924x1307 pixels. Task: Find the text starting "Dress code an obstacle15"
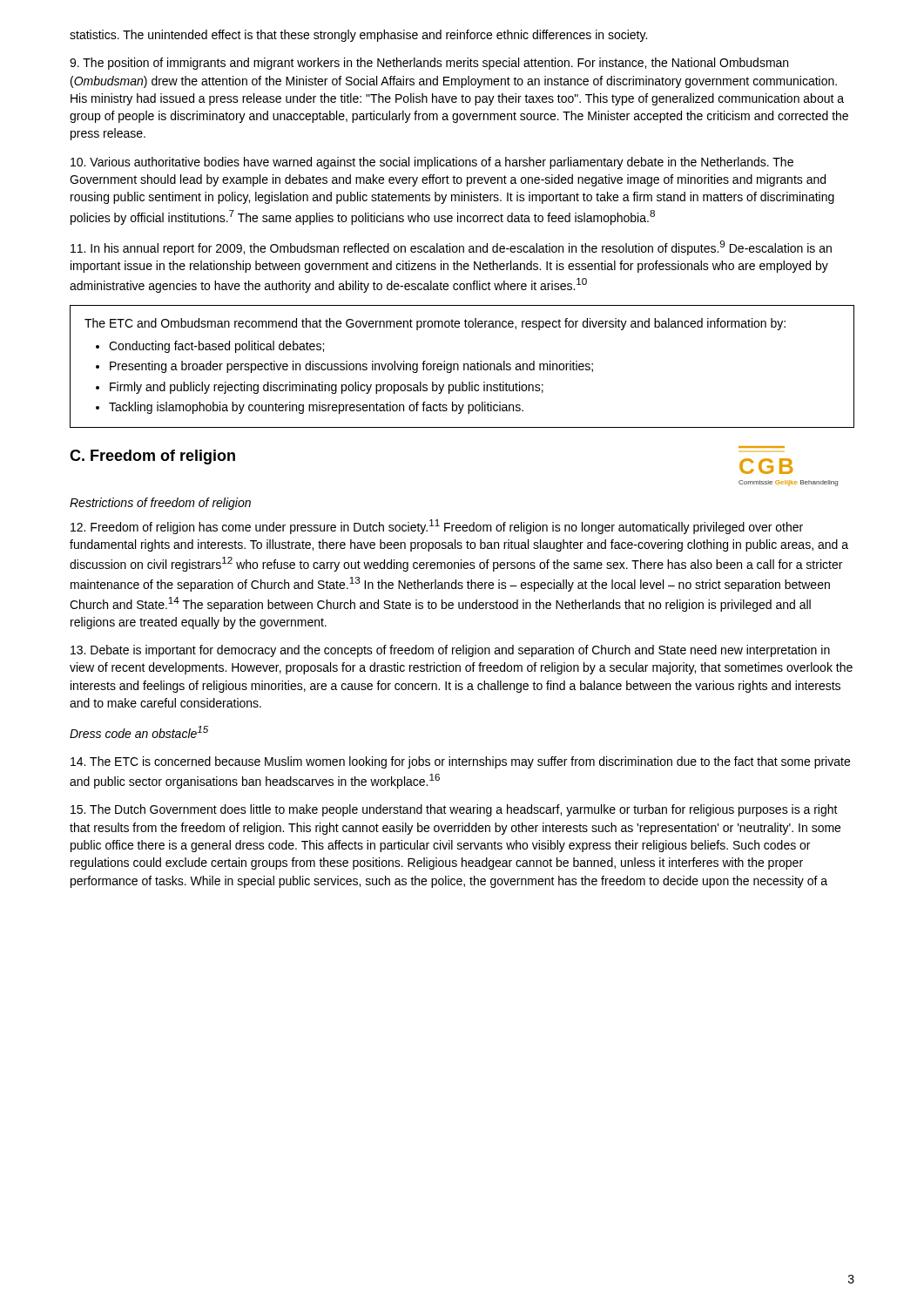(139, 732)
